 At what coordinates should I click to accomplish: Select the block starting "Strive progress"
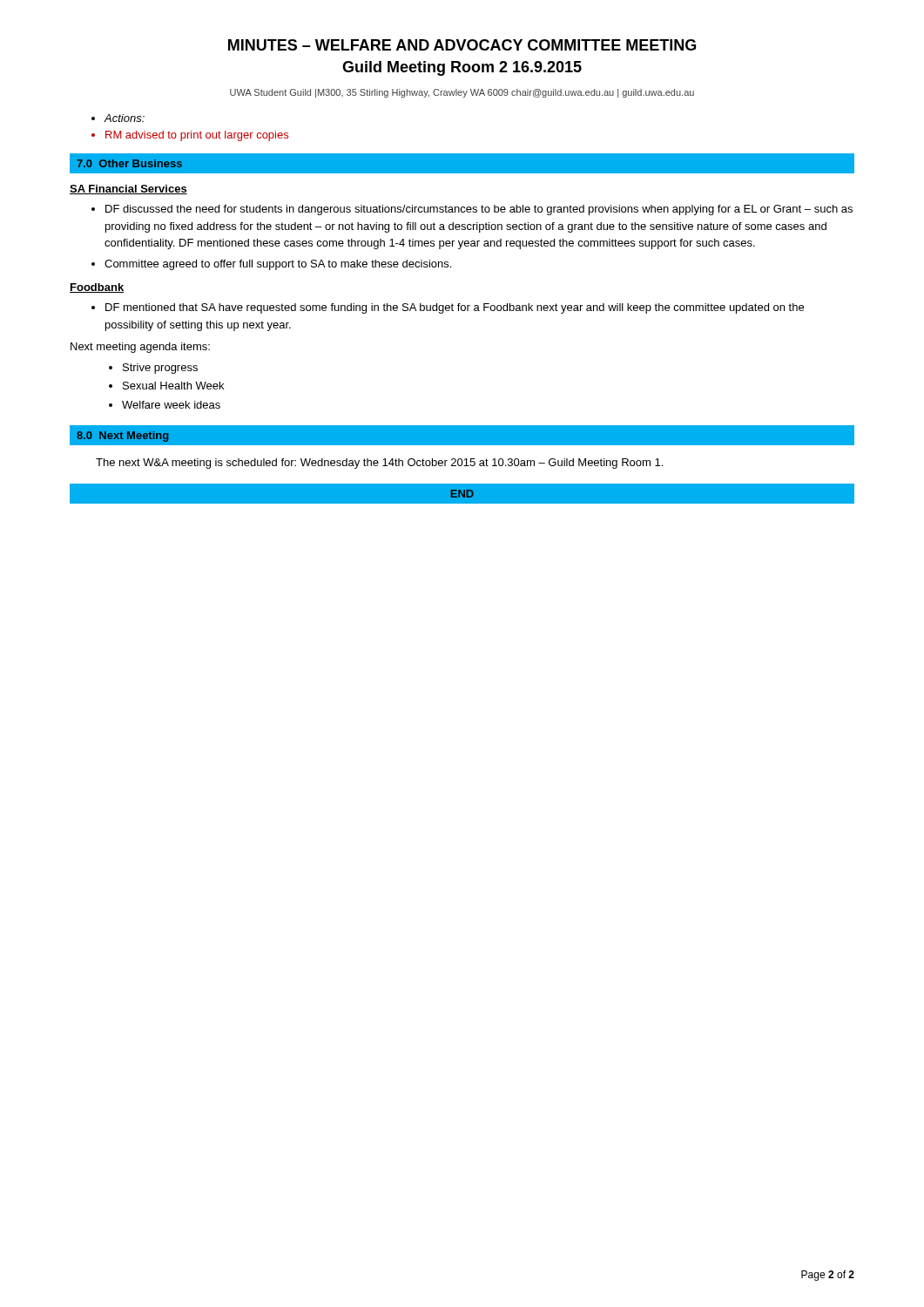click(x=160, y=367)
